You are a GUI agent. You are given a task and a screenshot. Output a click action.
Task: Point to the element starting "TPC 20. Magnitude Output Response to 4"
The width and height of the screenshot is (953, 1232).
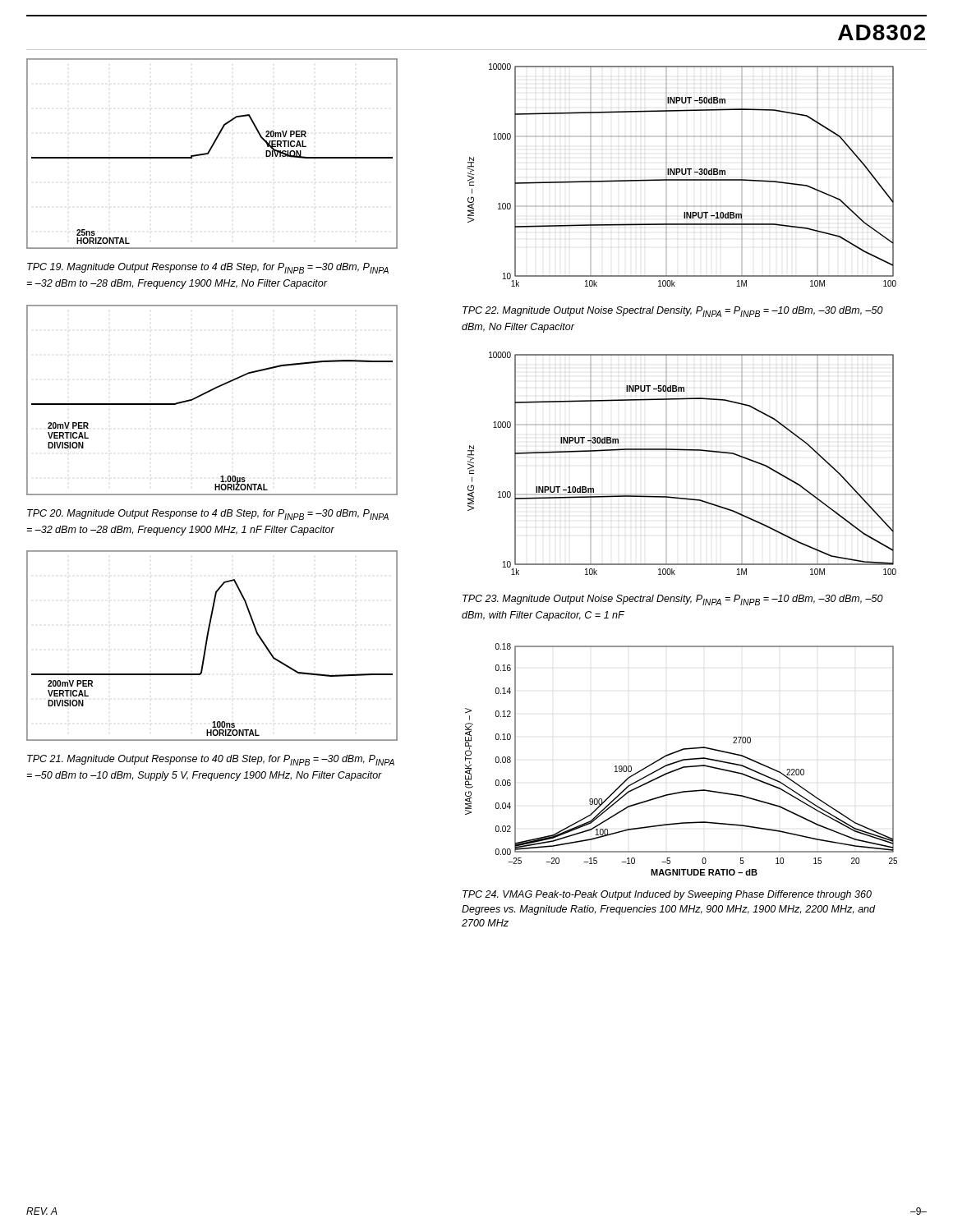[208, 521]
